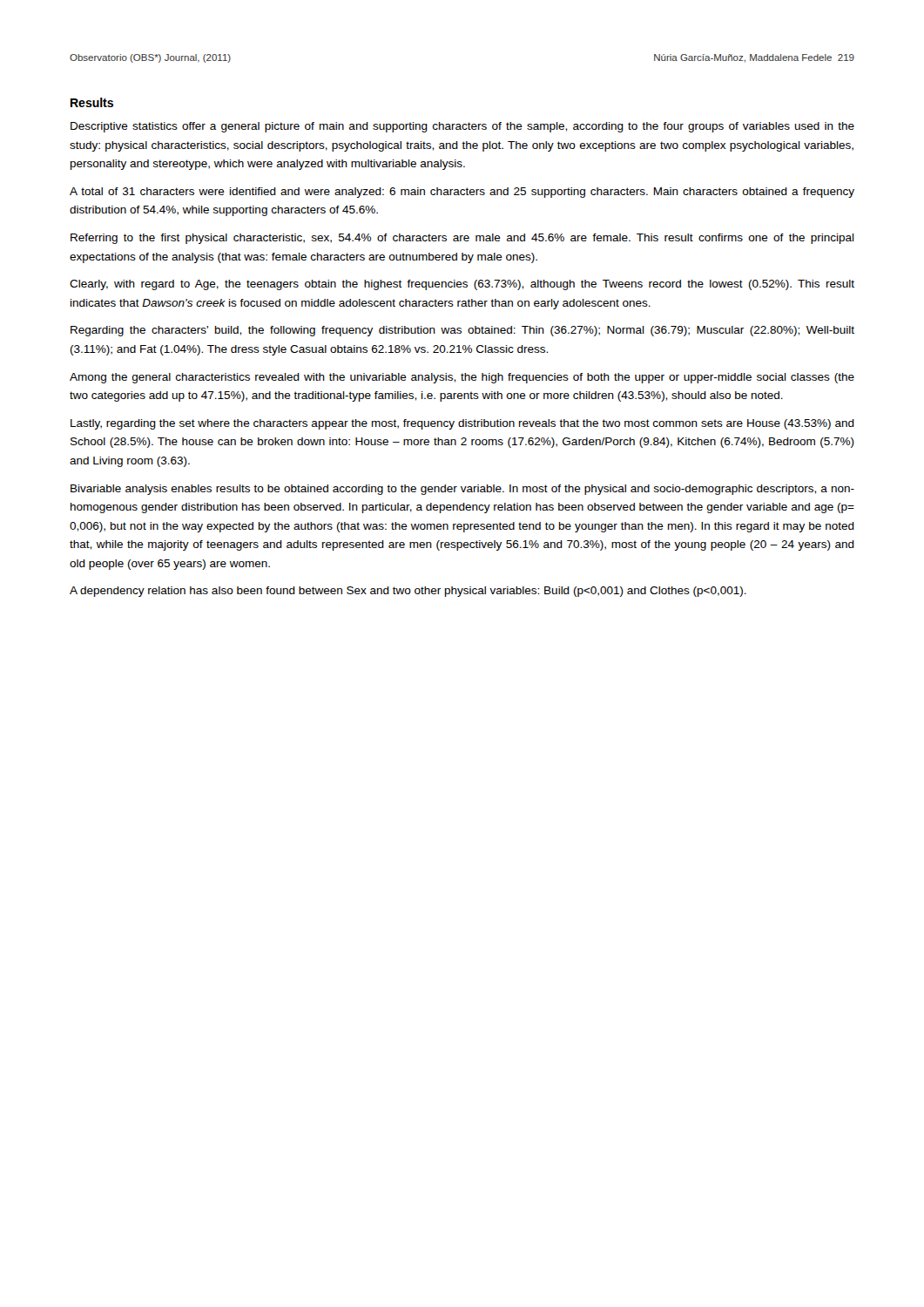The height and width of the screenshot is (1307, 924).
Task: Select the text block that says "A dependency relation has also been found"
Action: point(408,591)
